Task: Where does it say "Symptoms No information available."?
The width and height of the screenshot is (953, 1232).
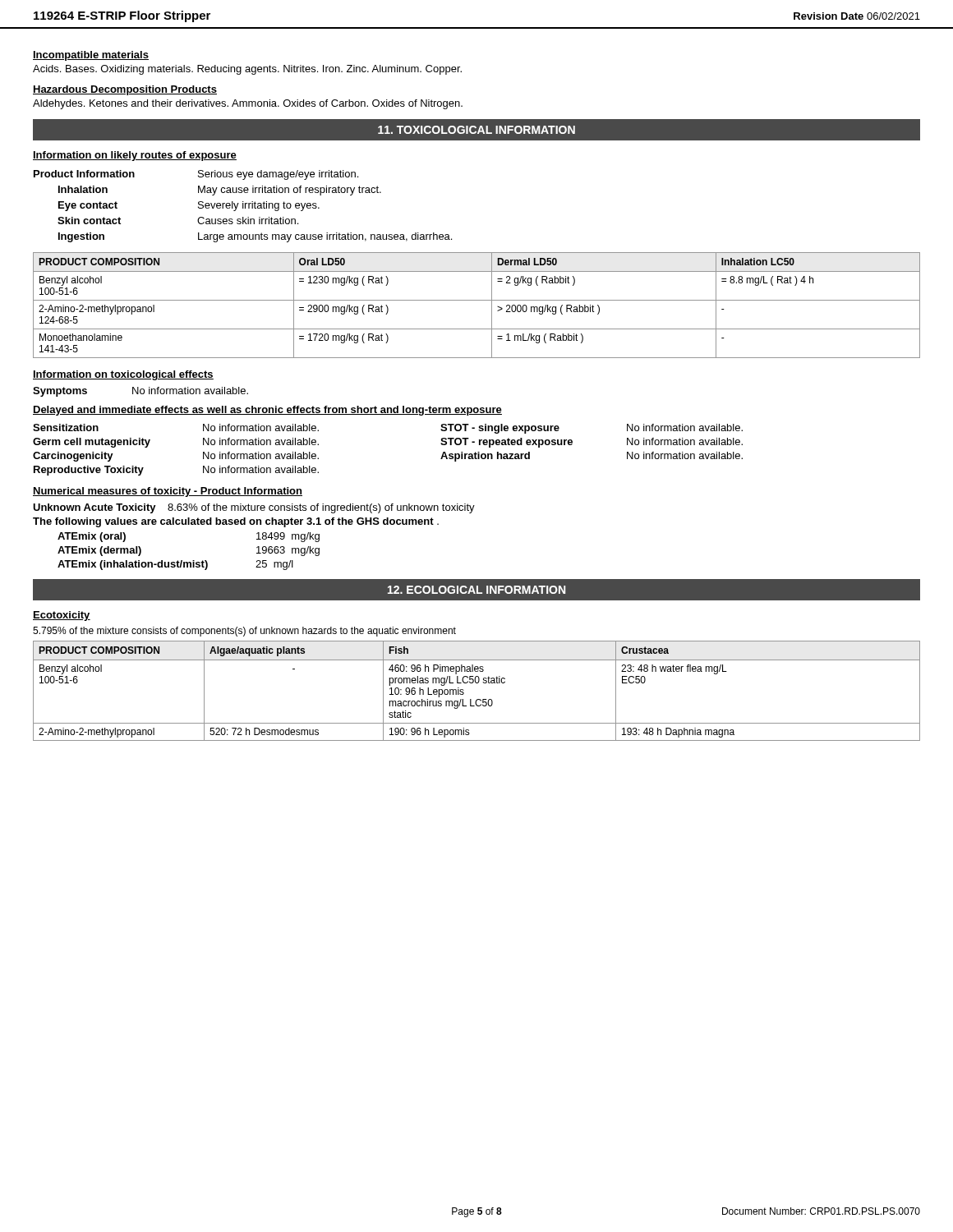Action: click(x=141, y=391)
